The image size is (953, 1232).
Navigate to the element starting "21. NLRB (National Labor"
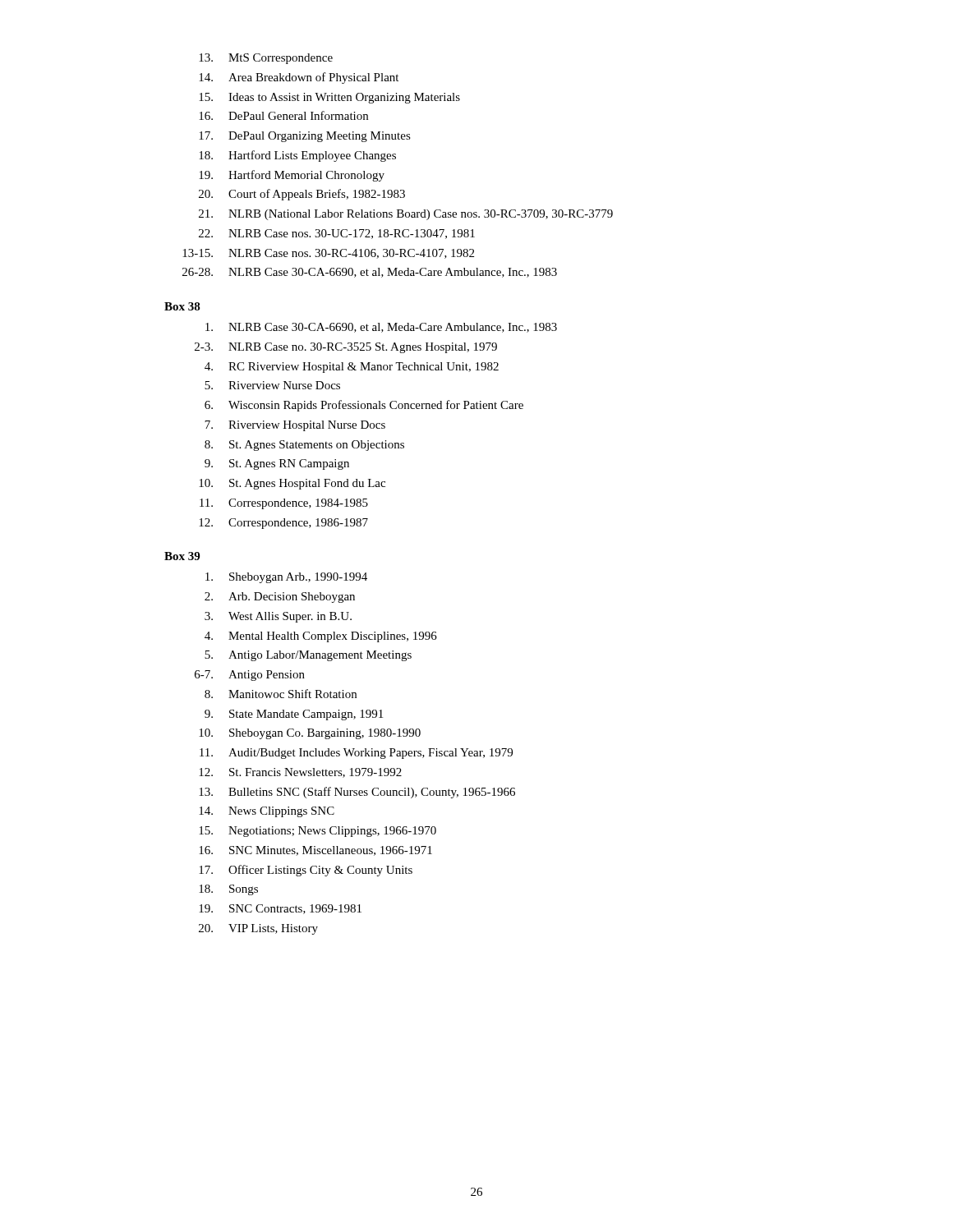tap(509, 214)
